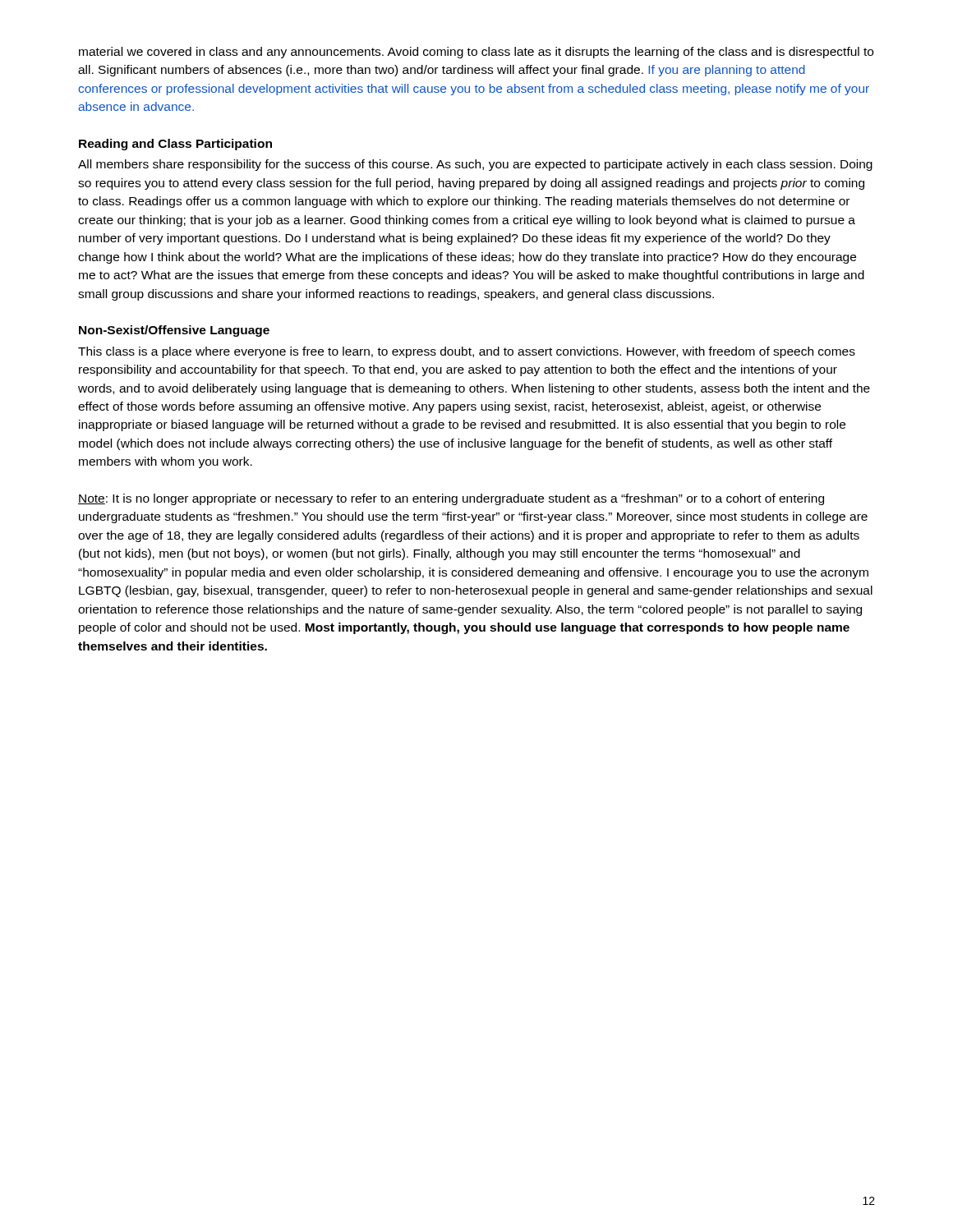This screenshot has width=953, height=1232.
Task: Select the text block with the text "All members share responsibility for the success of"
Action: coord(476,229)
